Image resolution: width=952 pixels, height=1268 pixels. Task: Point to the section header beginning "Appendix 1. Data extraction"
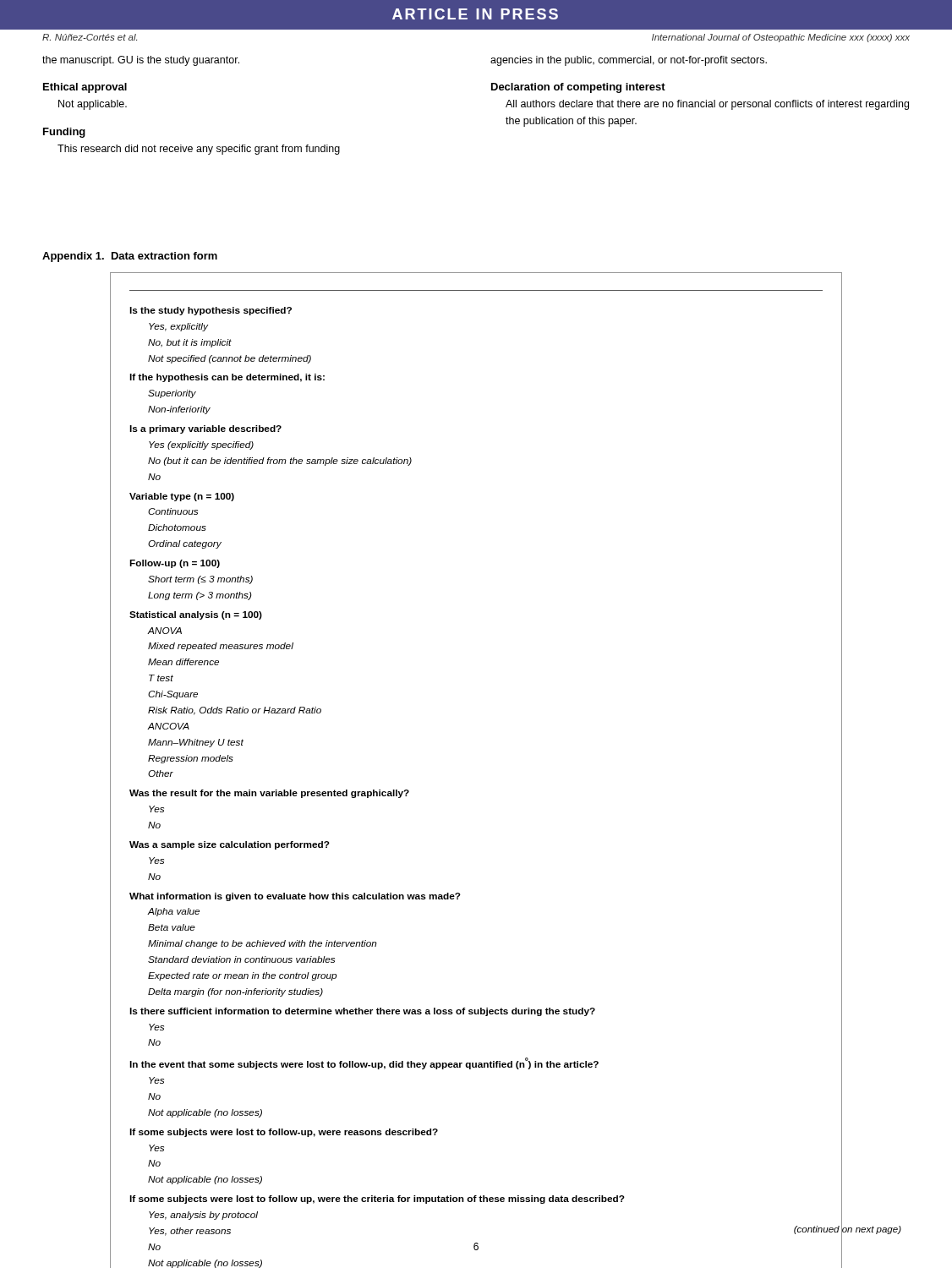[130, 256]
